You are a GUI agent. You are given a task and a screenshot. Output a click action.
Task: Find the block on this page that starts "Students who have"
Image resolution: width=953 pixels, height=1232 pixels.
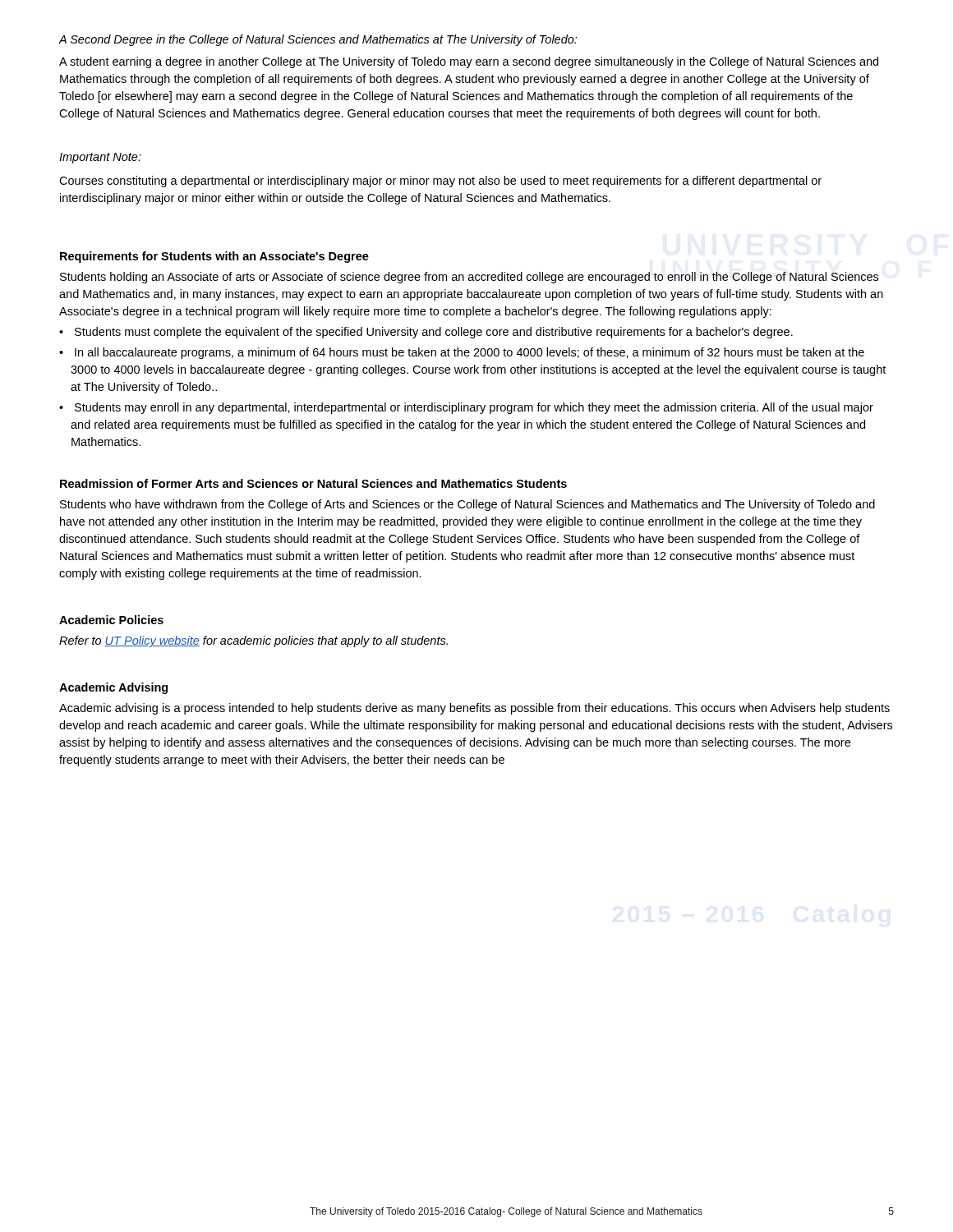[476, 539]
